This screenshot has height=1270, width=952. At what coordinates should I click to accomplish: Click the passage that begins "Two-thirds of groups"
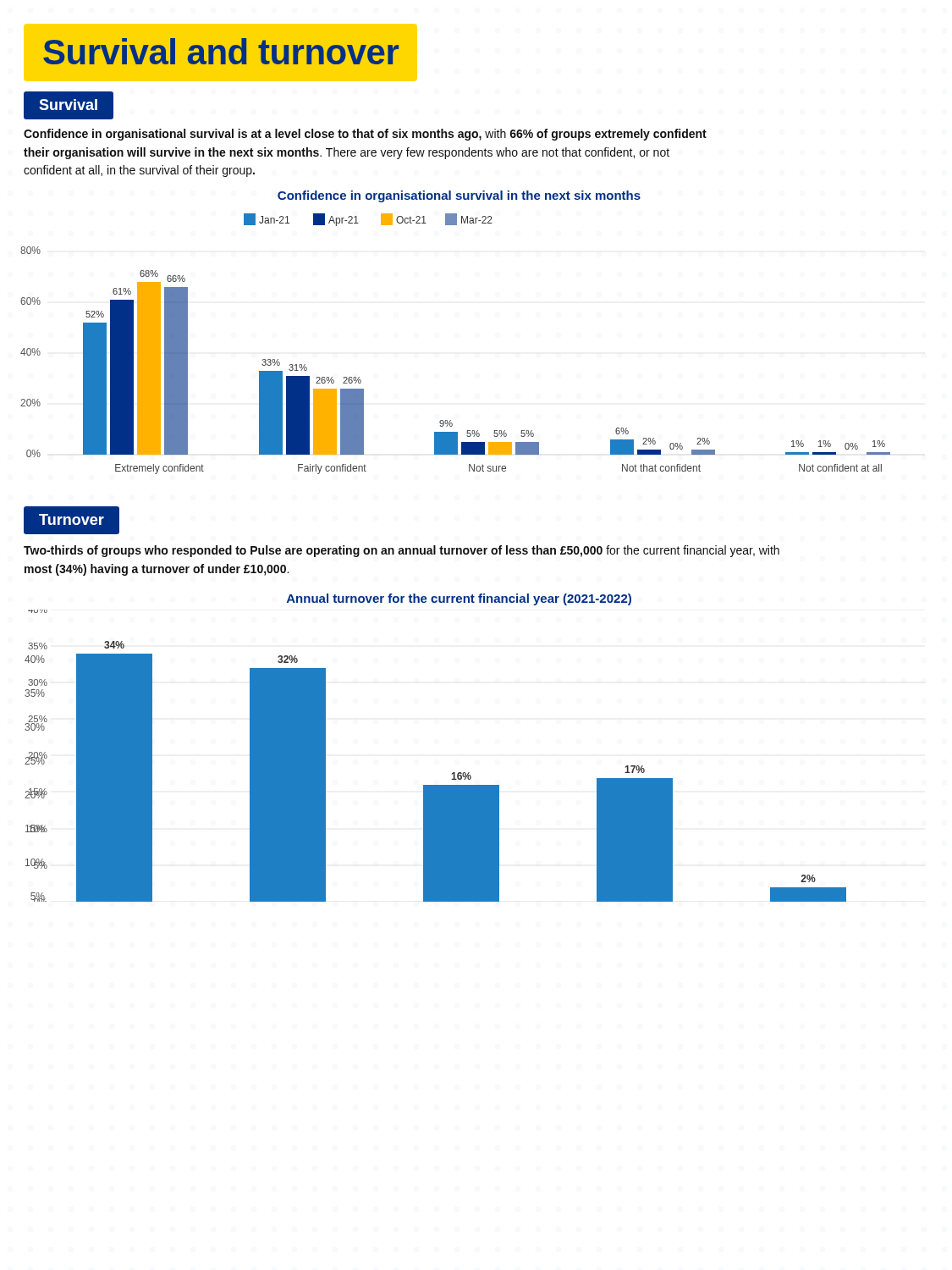pos(402,559)
